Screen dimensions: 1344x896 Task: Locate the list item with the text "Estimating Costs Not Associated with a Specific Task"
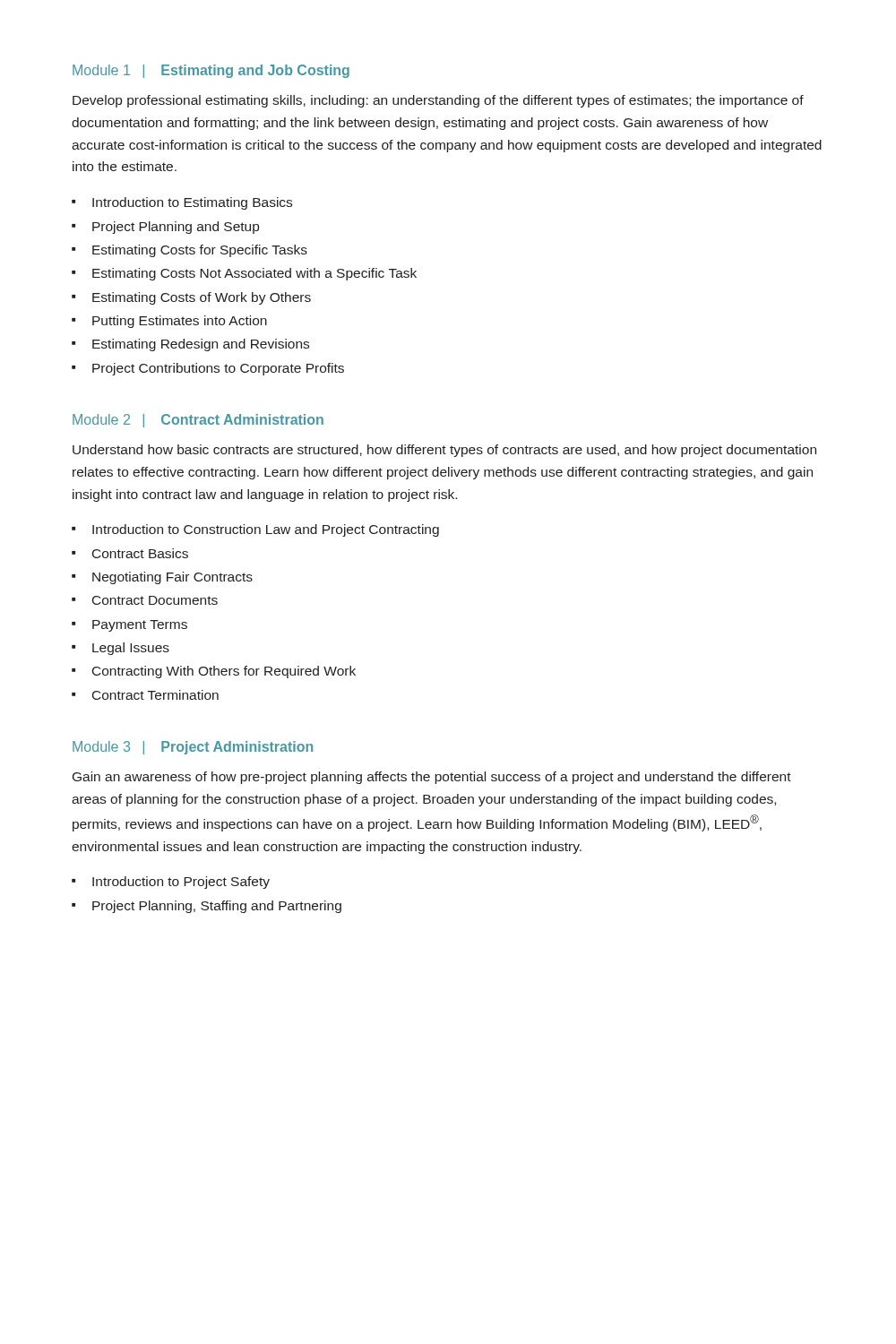click(254, 273)
